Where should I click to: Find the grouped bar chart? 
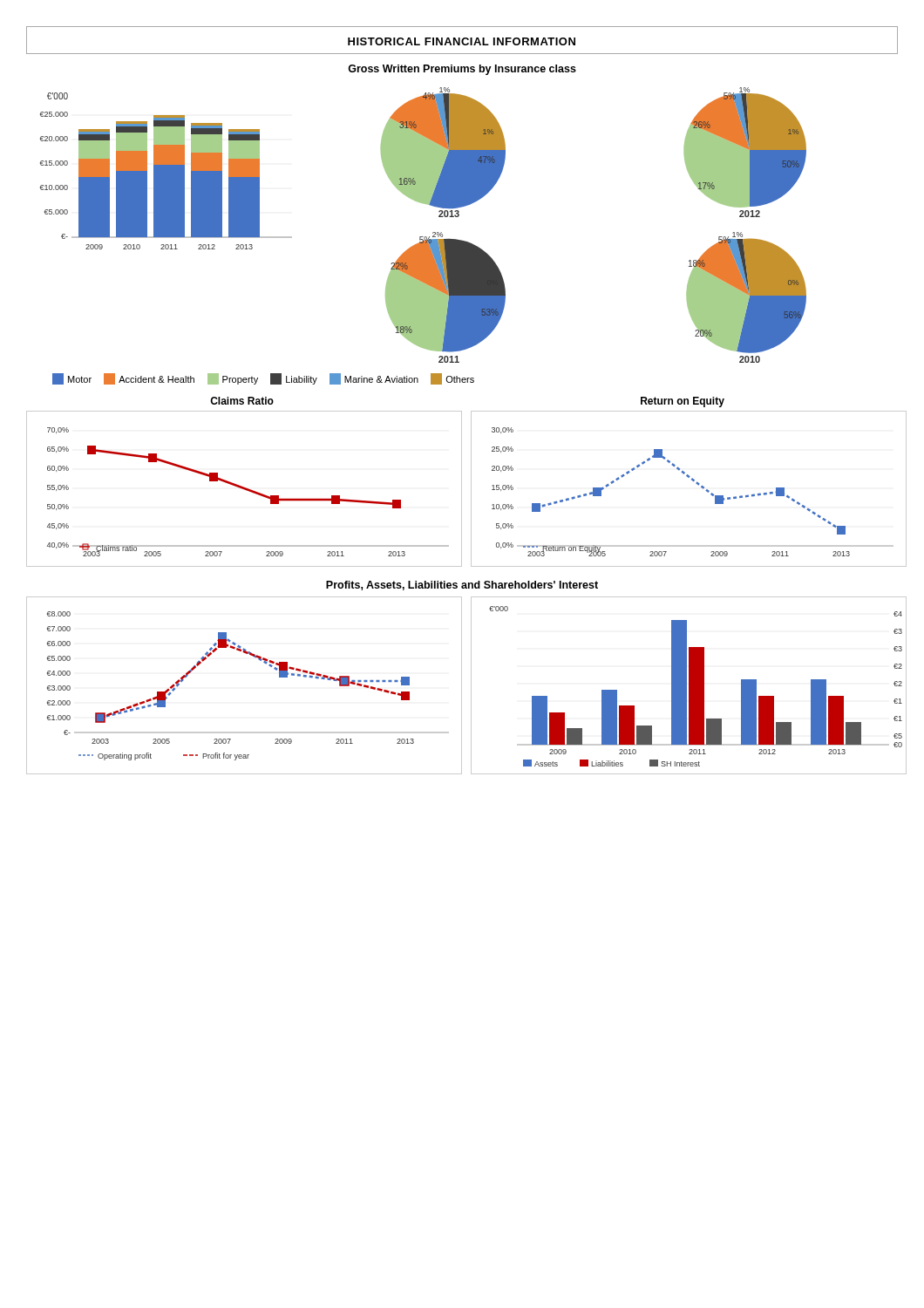689,685
